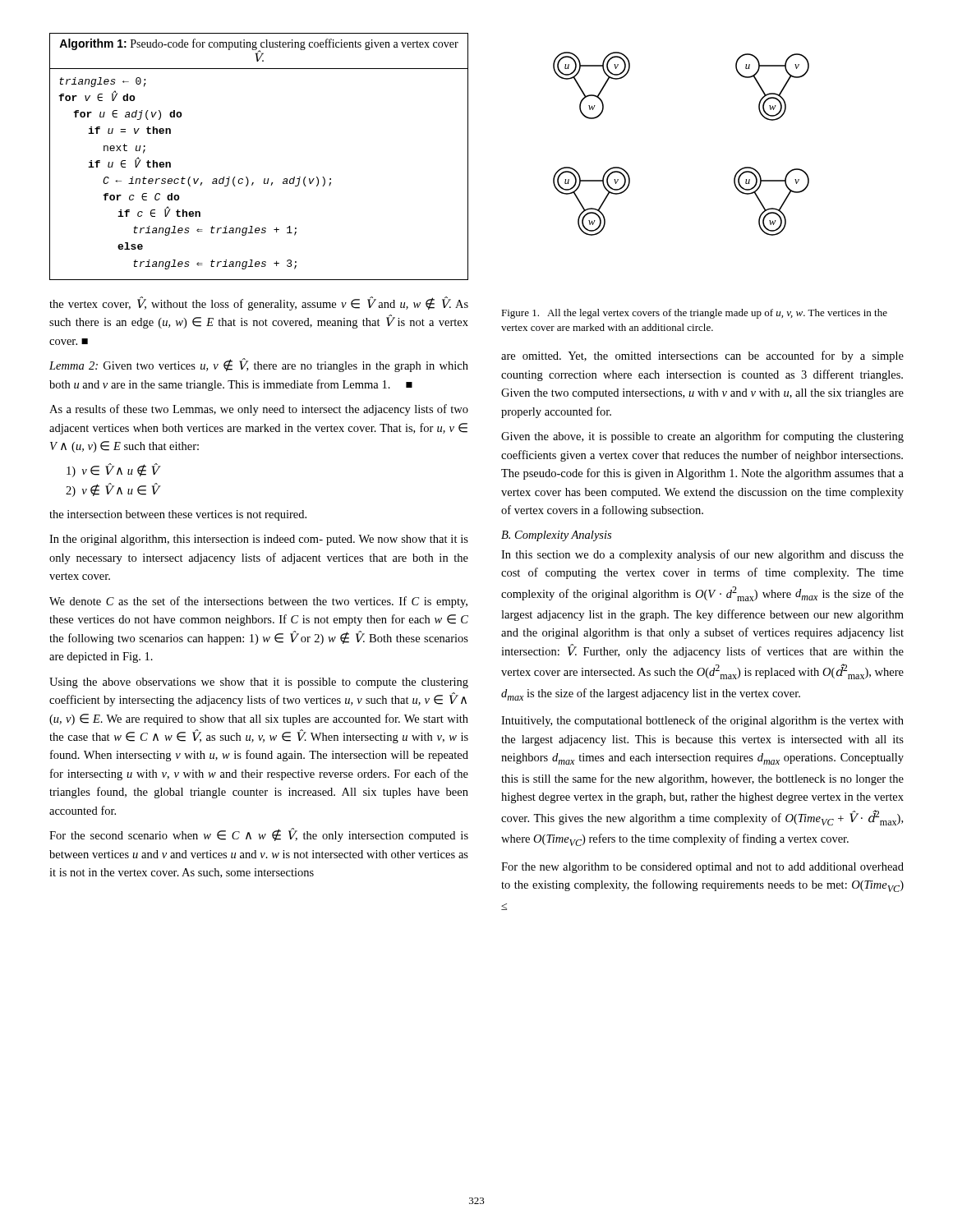Locate a section header

(x=556, y=534)
